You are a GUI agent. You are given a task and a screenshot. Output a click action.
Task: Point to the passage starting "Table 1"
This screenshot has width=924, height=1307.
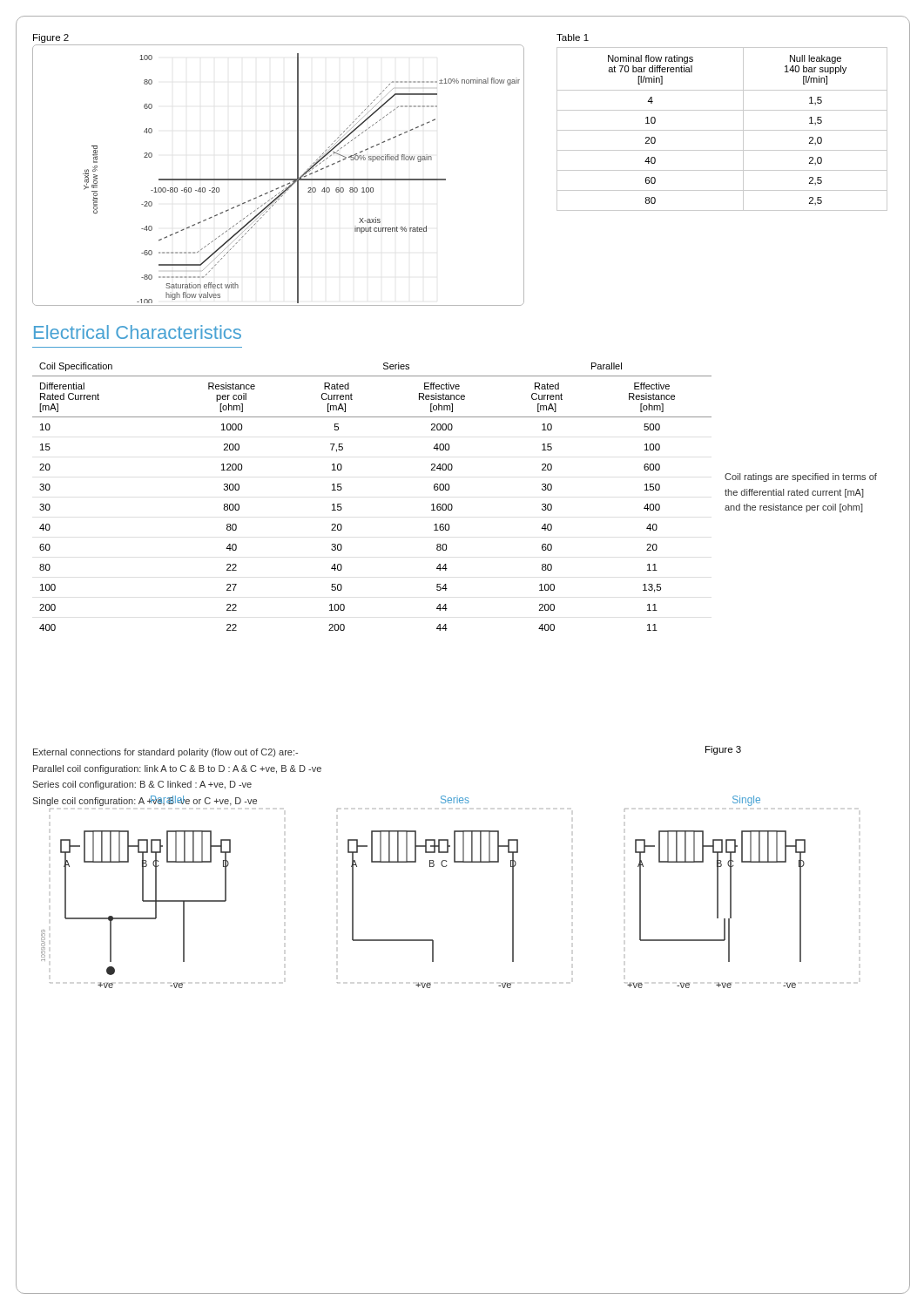point(573,38)
